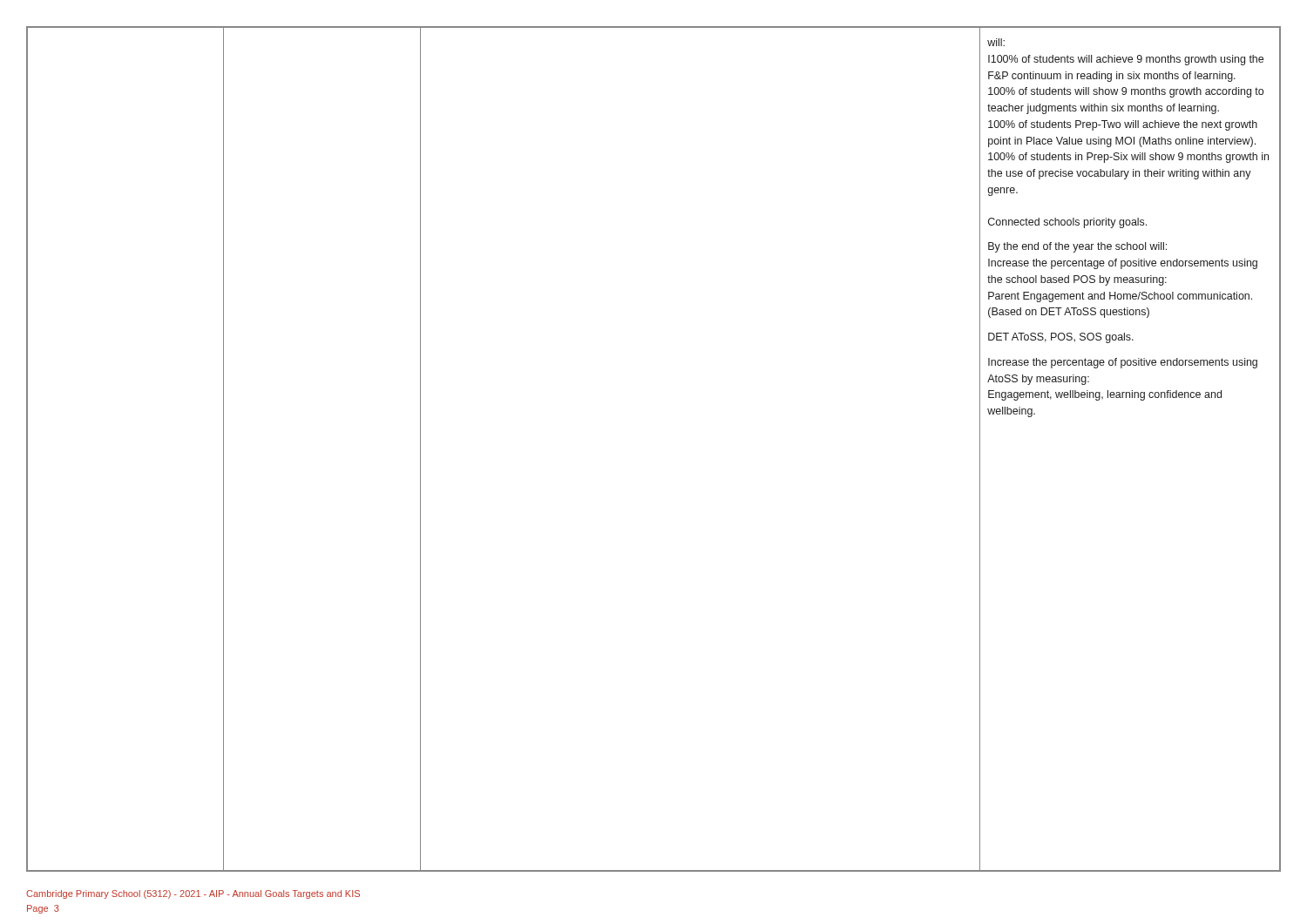This screenshot has width=1307, height=924.
Task: Locate the table with the text "will: I100% of students"
Action: (654, 449)
